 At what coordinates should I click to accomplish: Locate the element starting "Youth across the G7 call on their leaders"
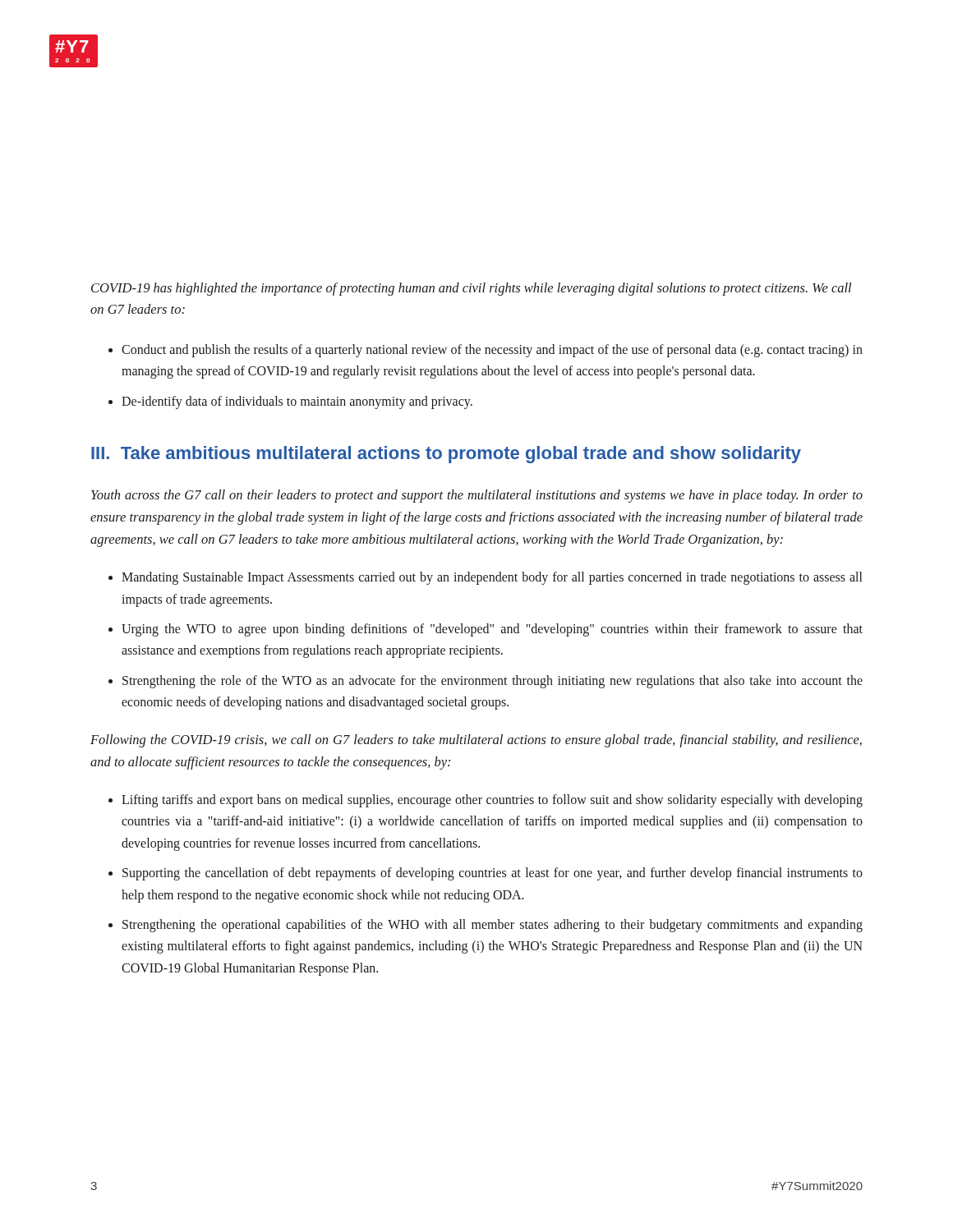click(x=476, y=517)
